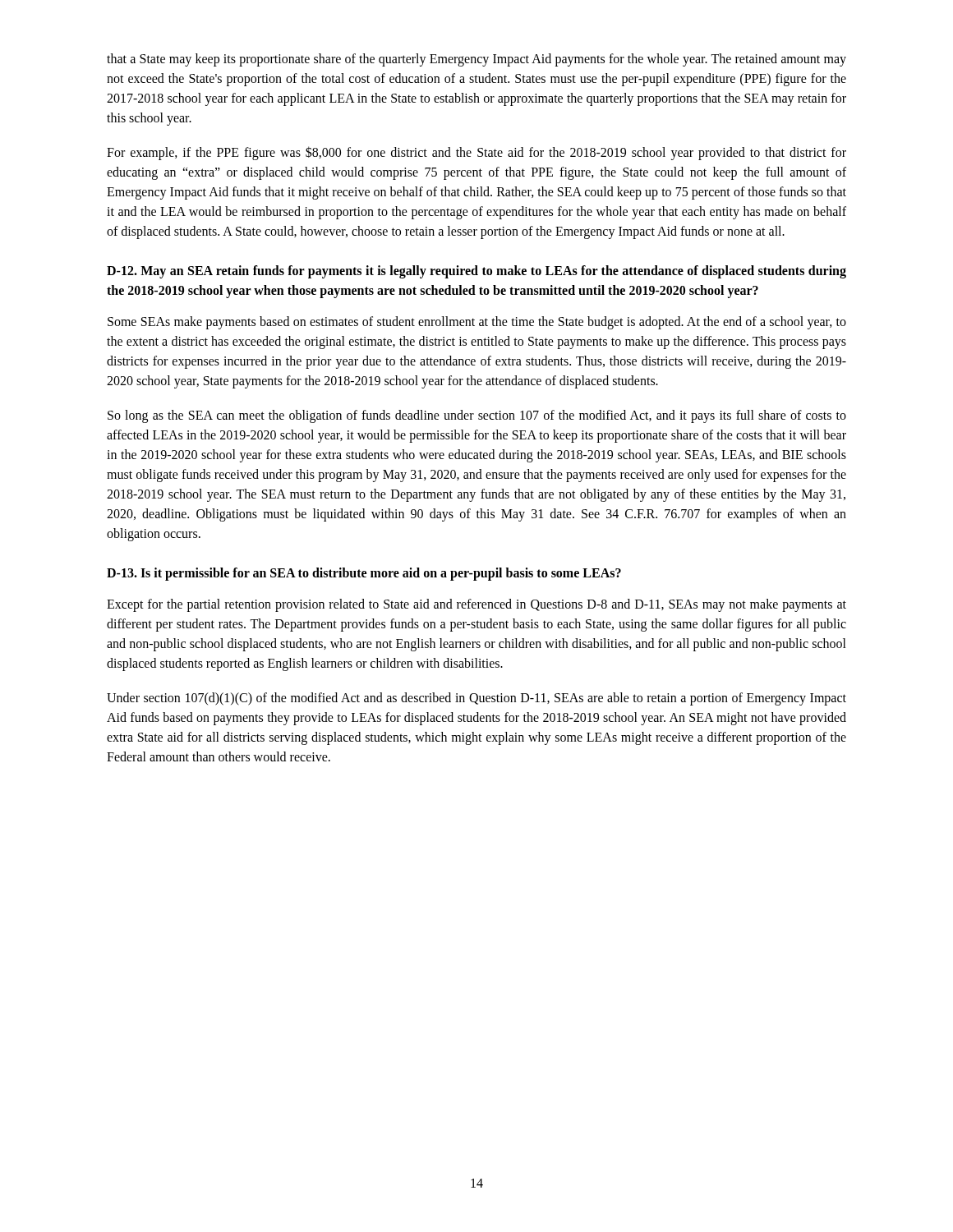953x1232 pixels.
Task: Click the passage that begins "So long as the"
Action: (x=476, y=474)
